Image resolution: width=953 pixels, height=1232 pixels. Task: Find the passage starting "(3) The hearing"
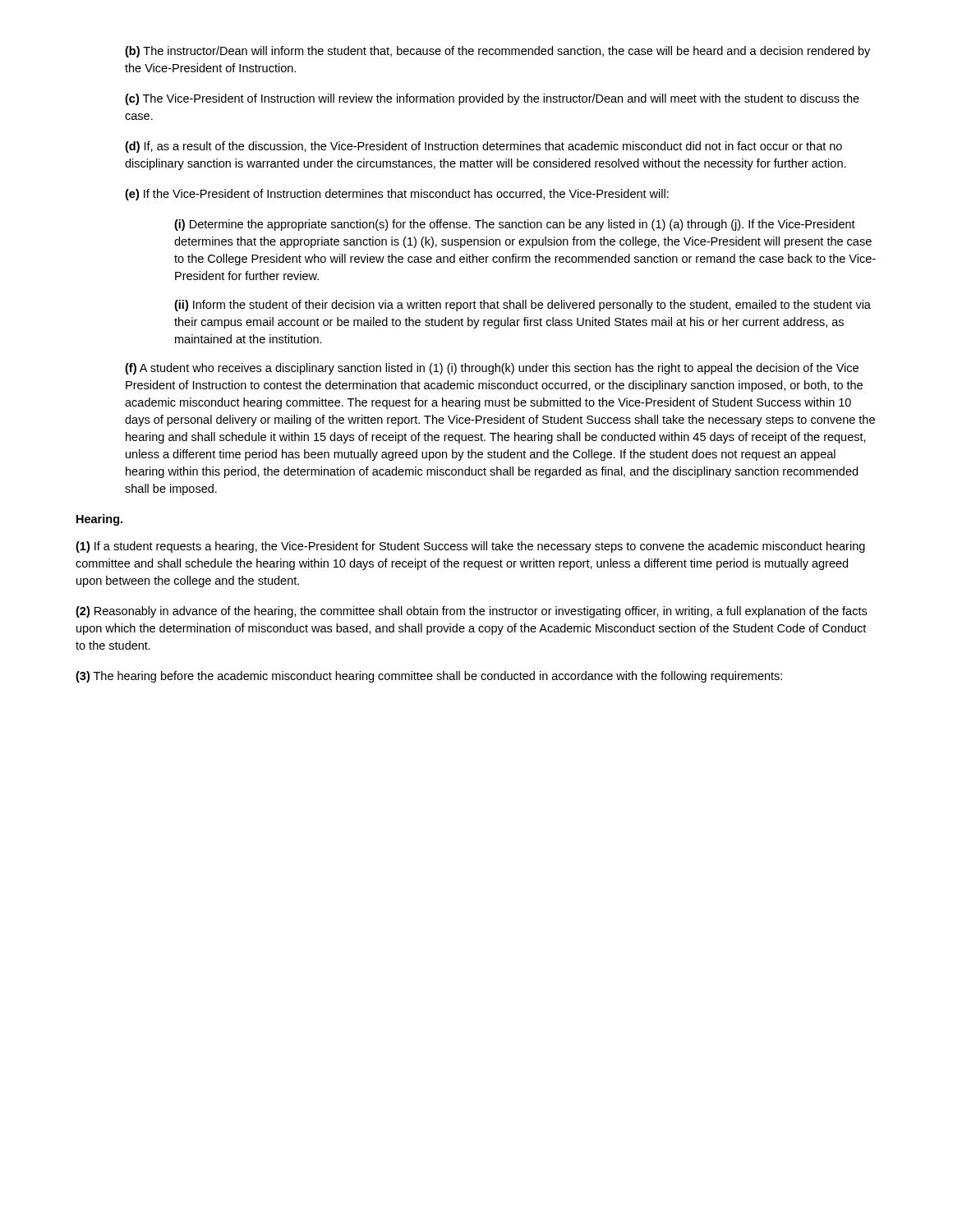pos(429,676)
